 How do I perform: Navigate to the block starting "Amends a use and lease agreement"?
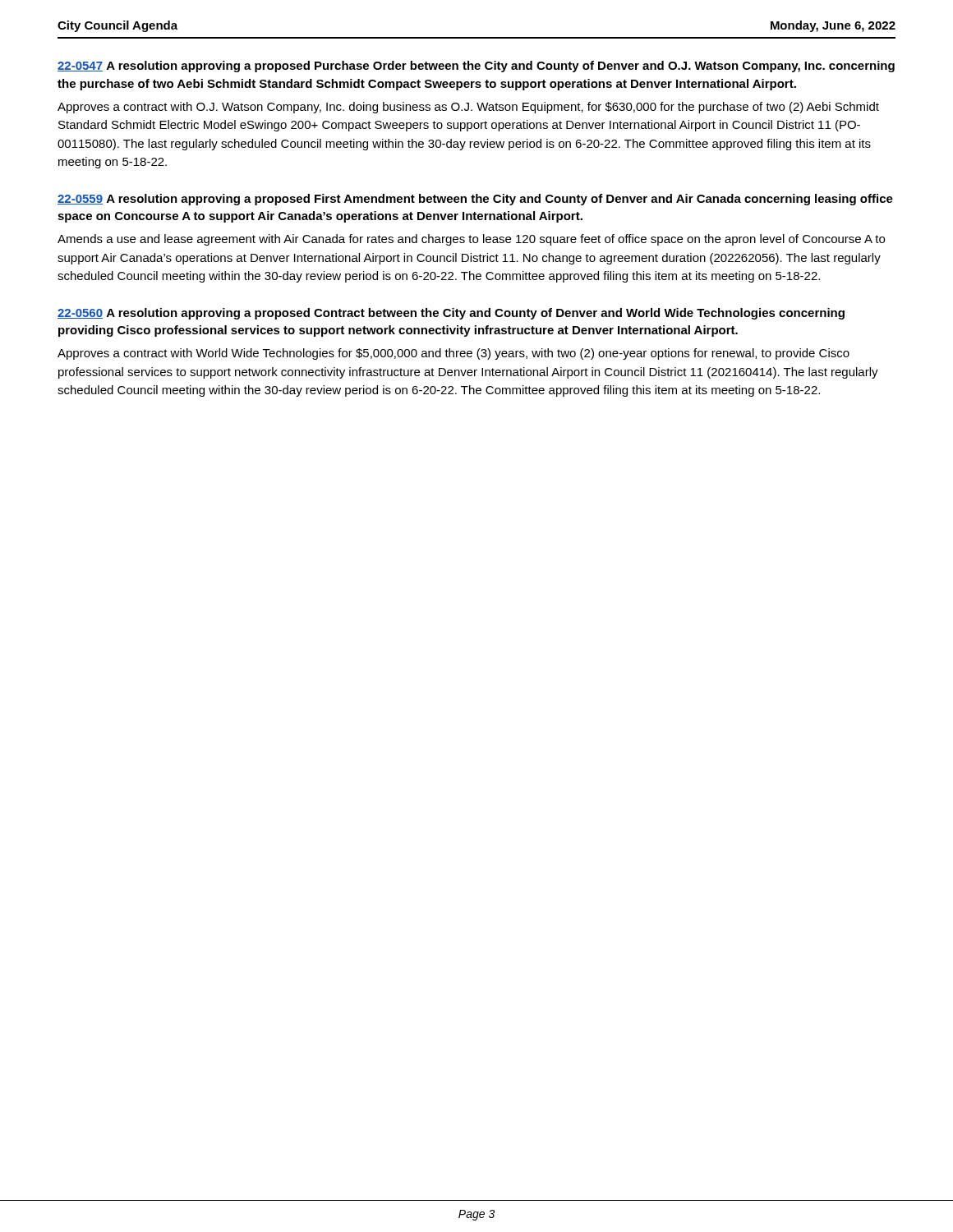point(471,257)
